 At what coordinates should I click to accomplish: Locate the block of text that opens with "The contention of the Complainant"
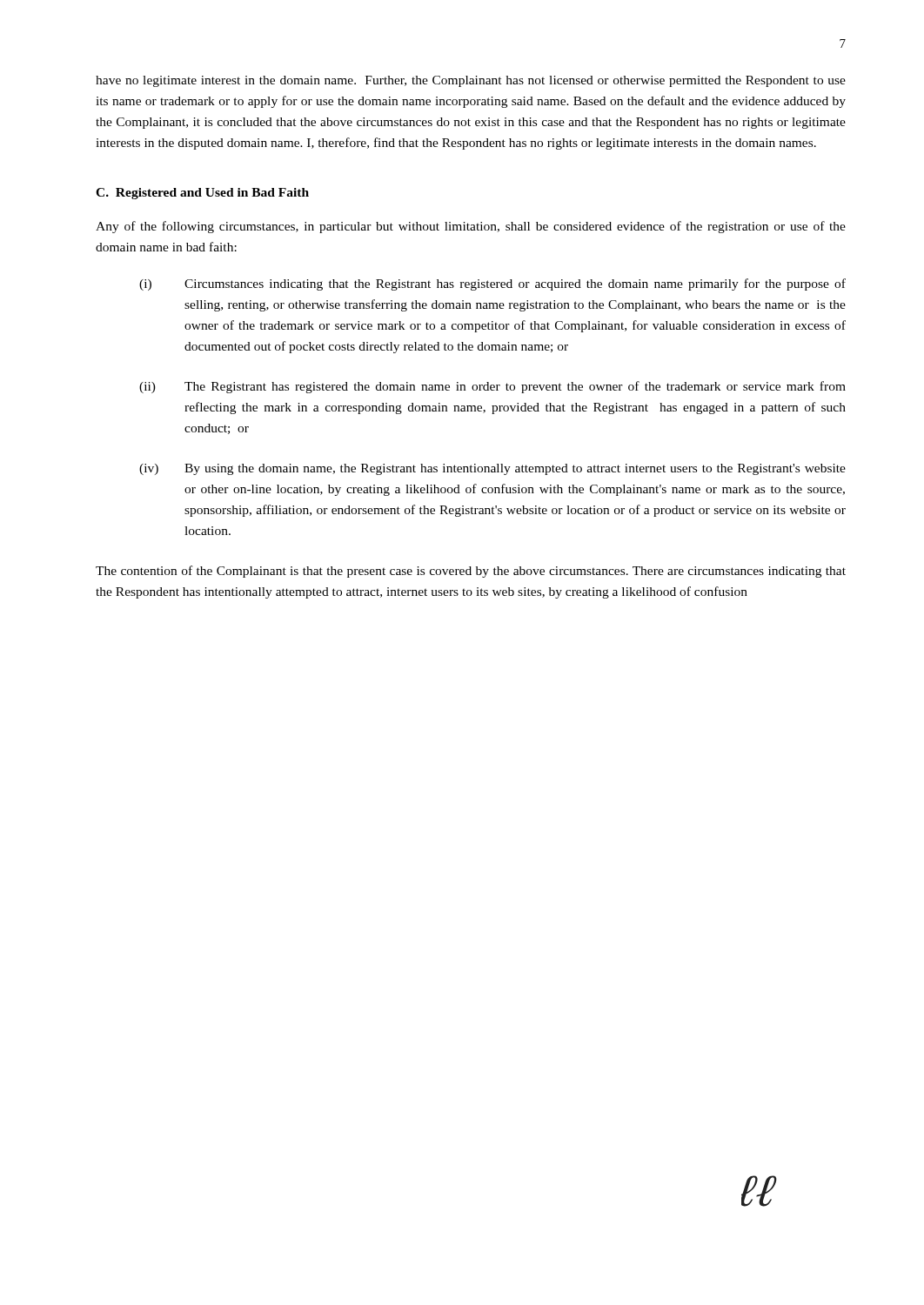[471, 581]
